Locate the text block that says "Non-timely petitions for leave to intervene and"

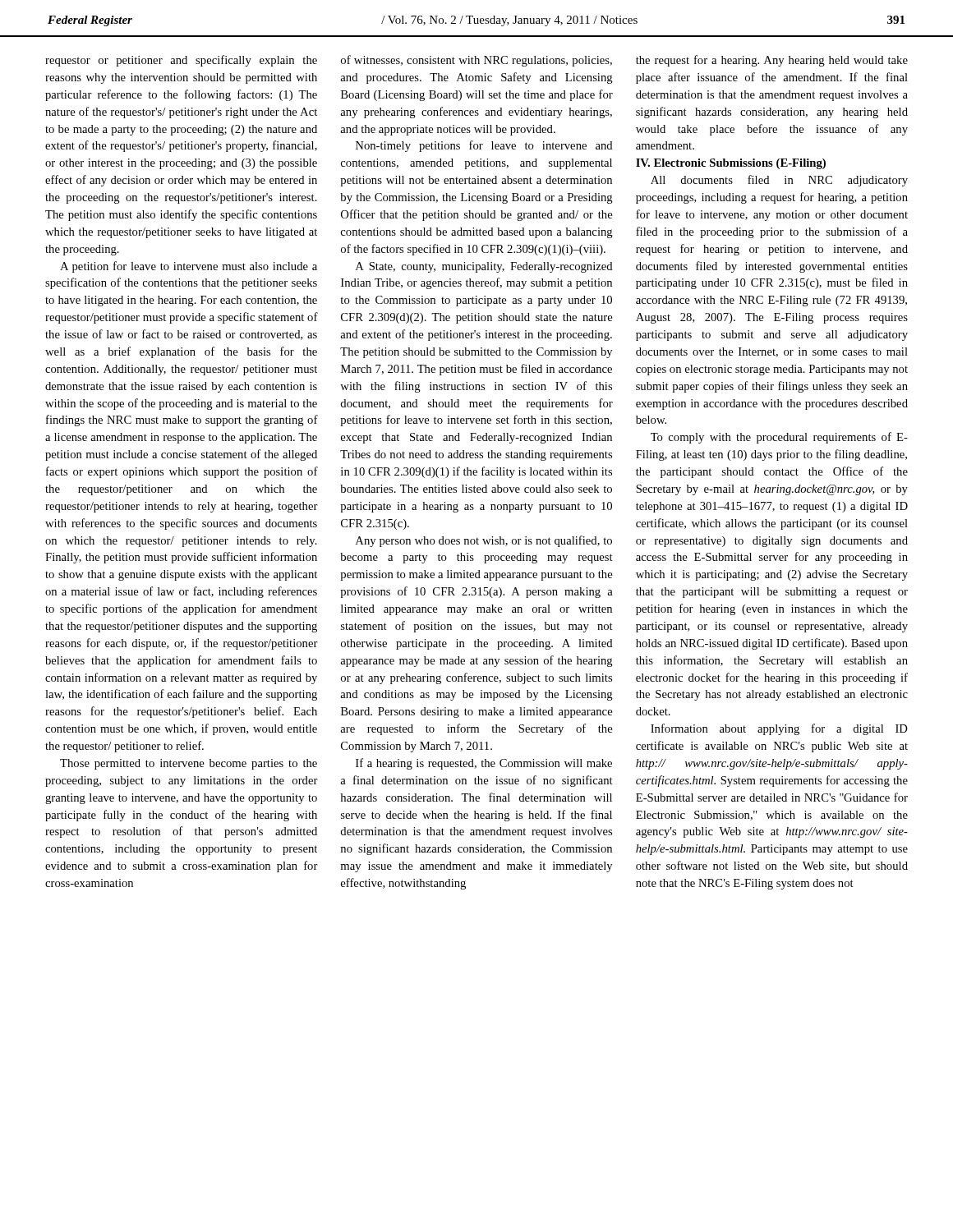(476, 197)
